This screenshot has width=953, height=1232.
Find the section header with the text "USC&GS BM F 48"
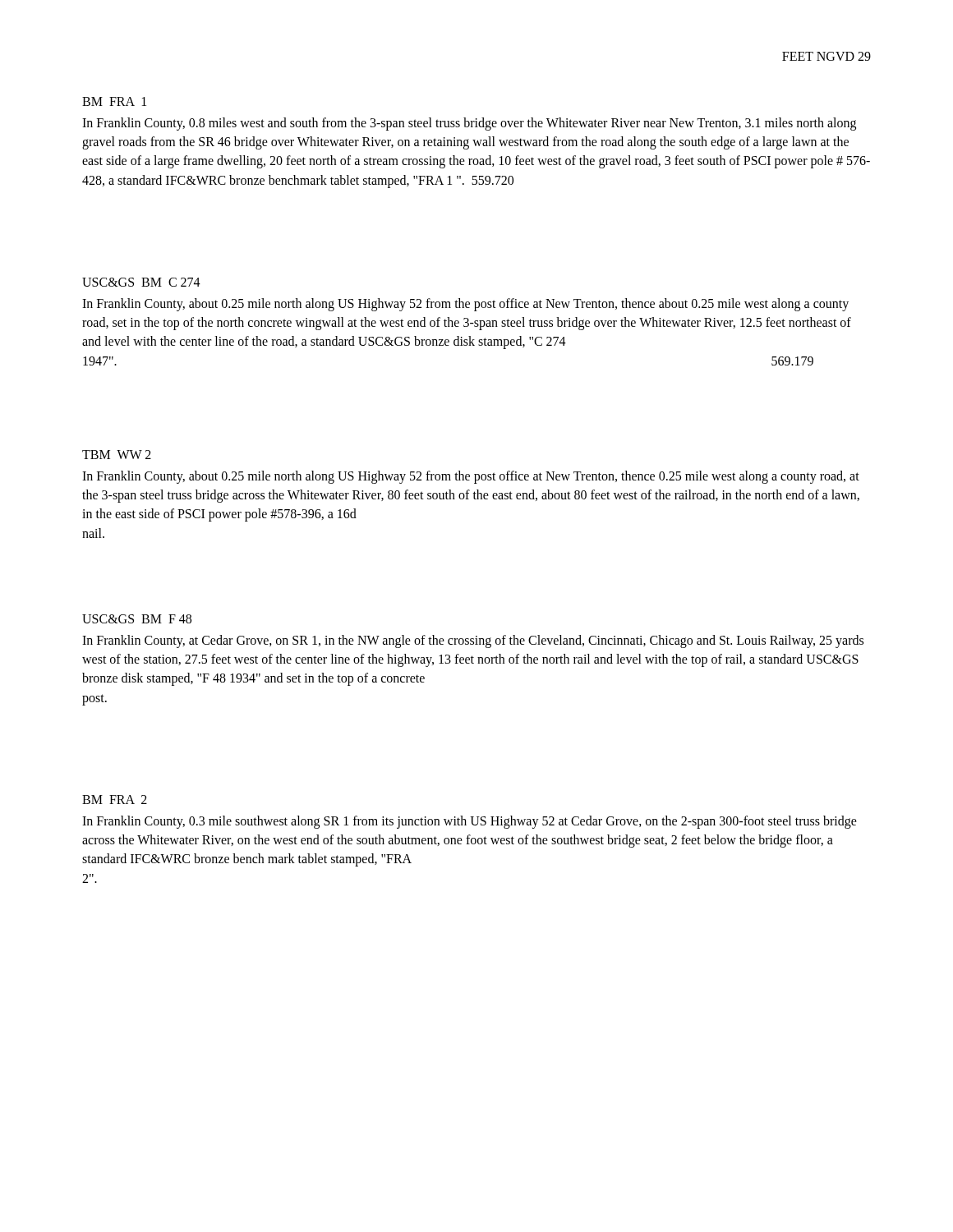[x=137, y=619]
